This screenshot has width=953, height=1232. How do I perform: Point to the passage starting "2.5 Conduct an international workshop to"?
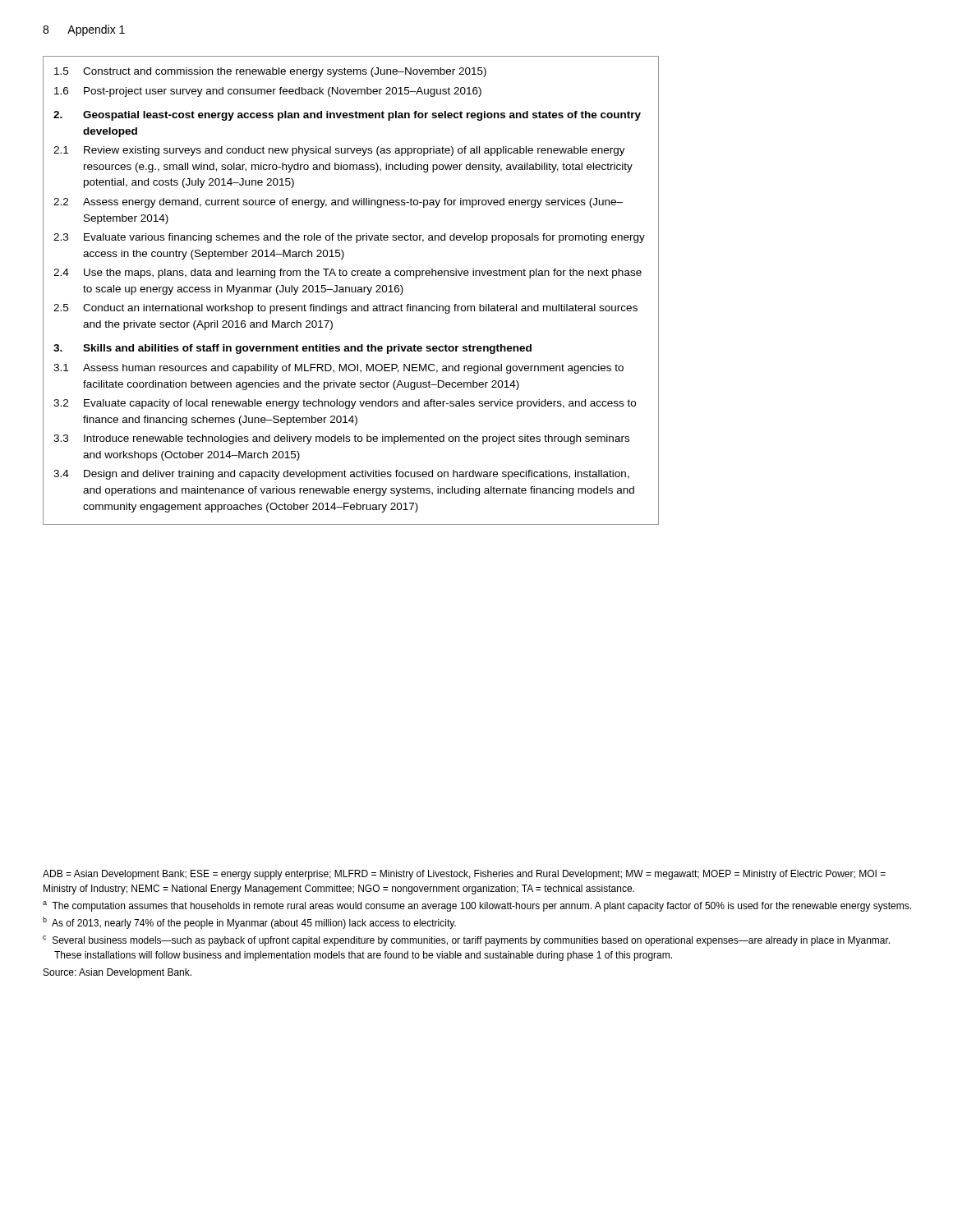point(351,316)
